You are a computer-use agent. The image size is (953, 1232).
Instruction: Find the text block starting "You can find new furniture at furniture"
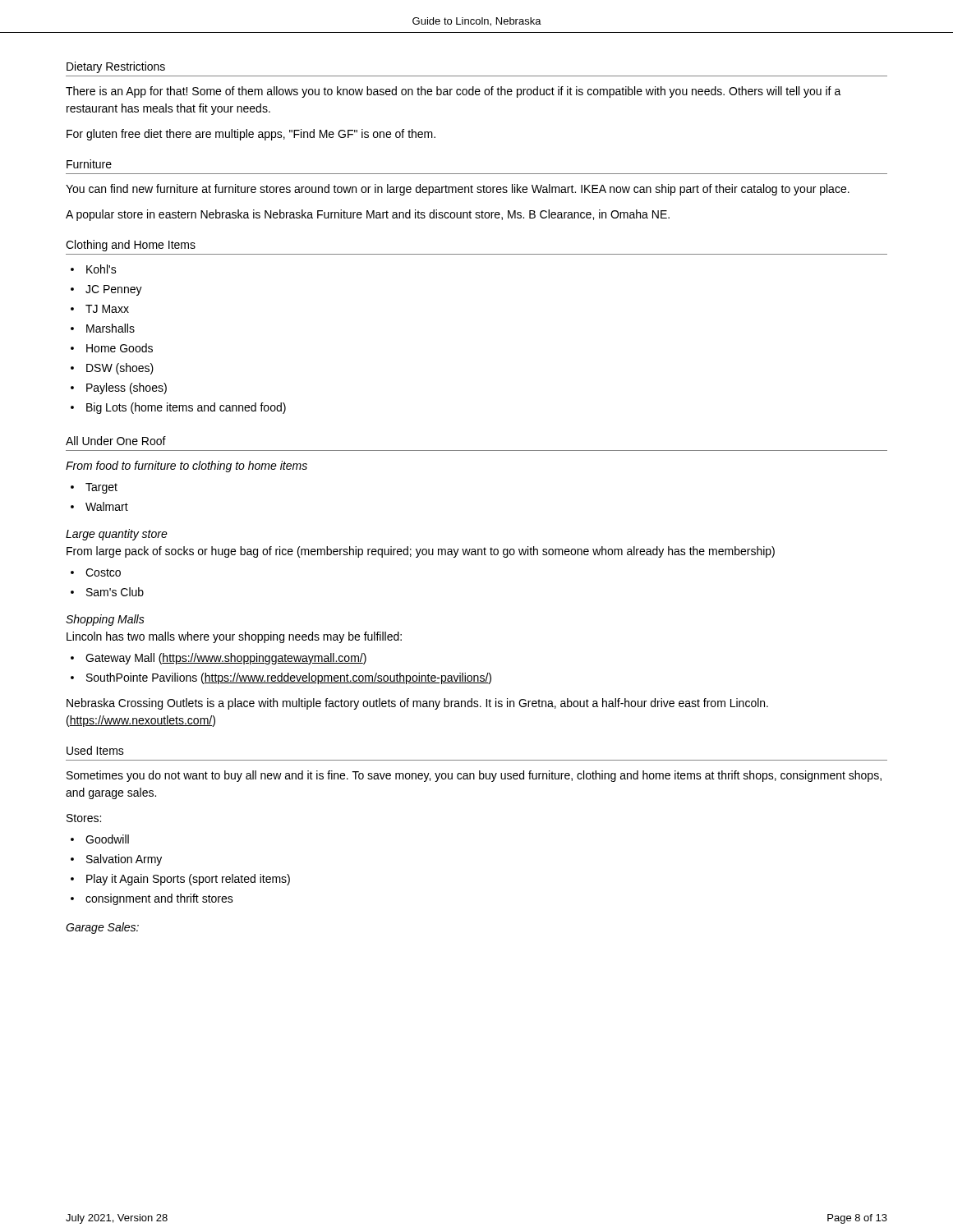[458, 189]
